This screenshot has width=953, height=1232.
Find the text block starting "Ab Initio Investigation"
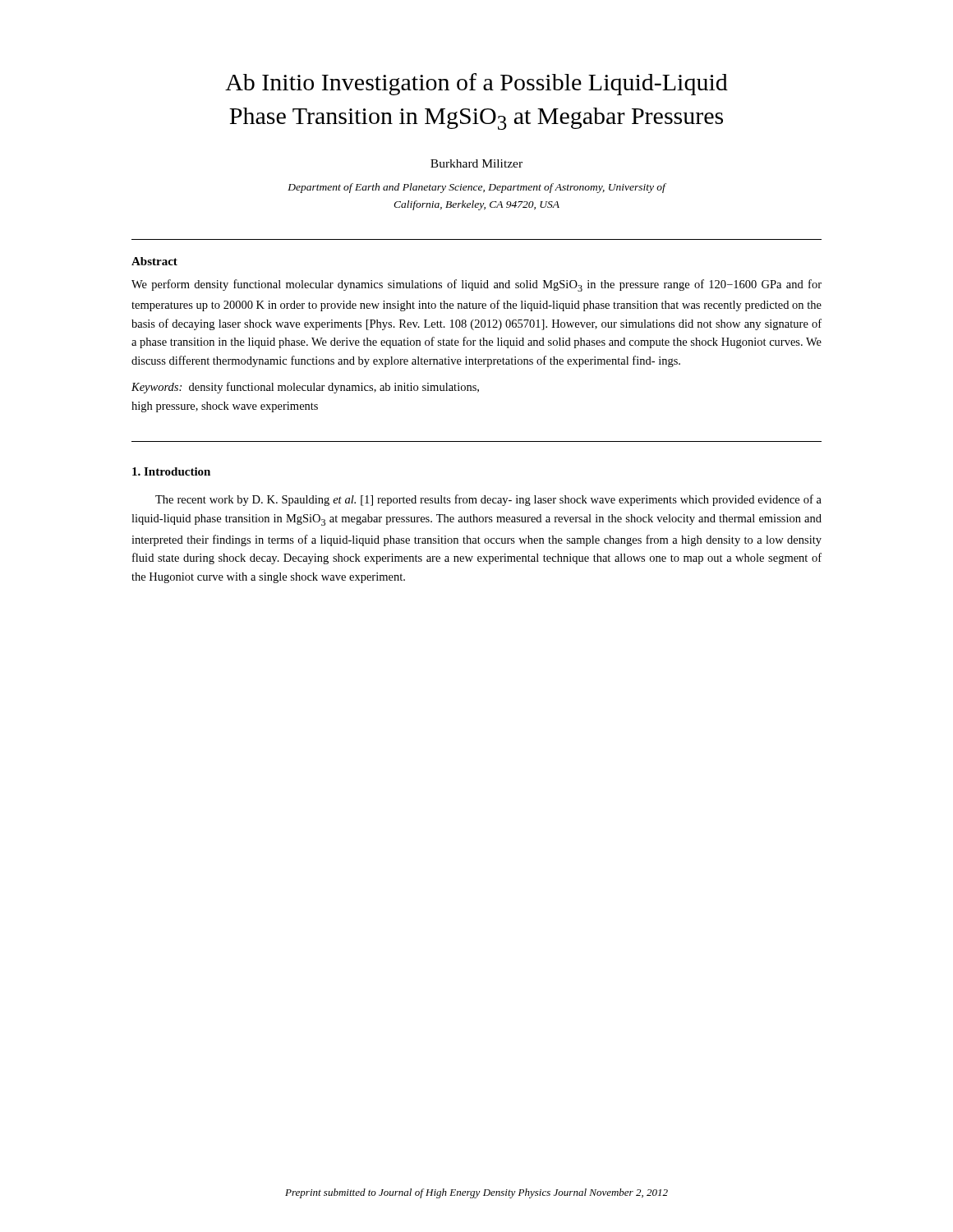tap(476, 101)
